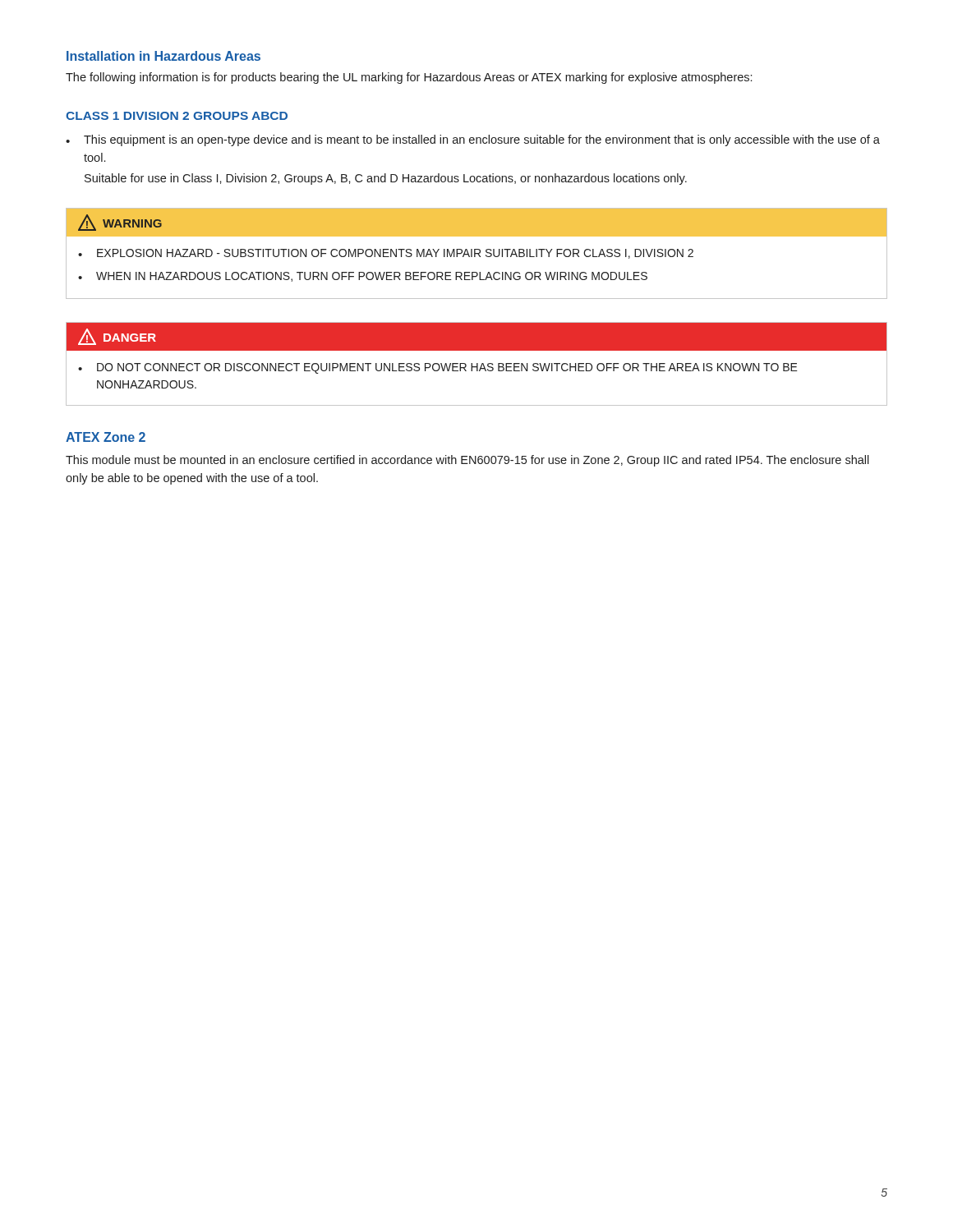Click on the text block starting "Installation in Hazardous Areas"
This screenshot has height=1232, width=953.
coord(163,56)
